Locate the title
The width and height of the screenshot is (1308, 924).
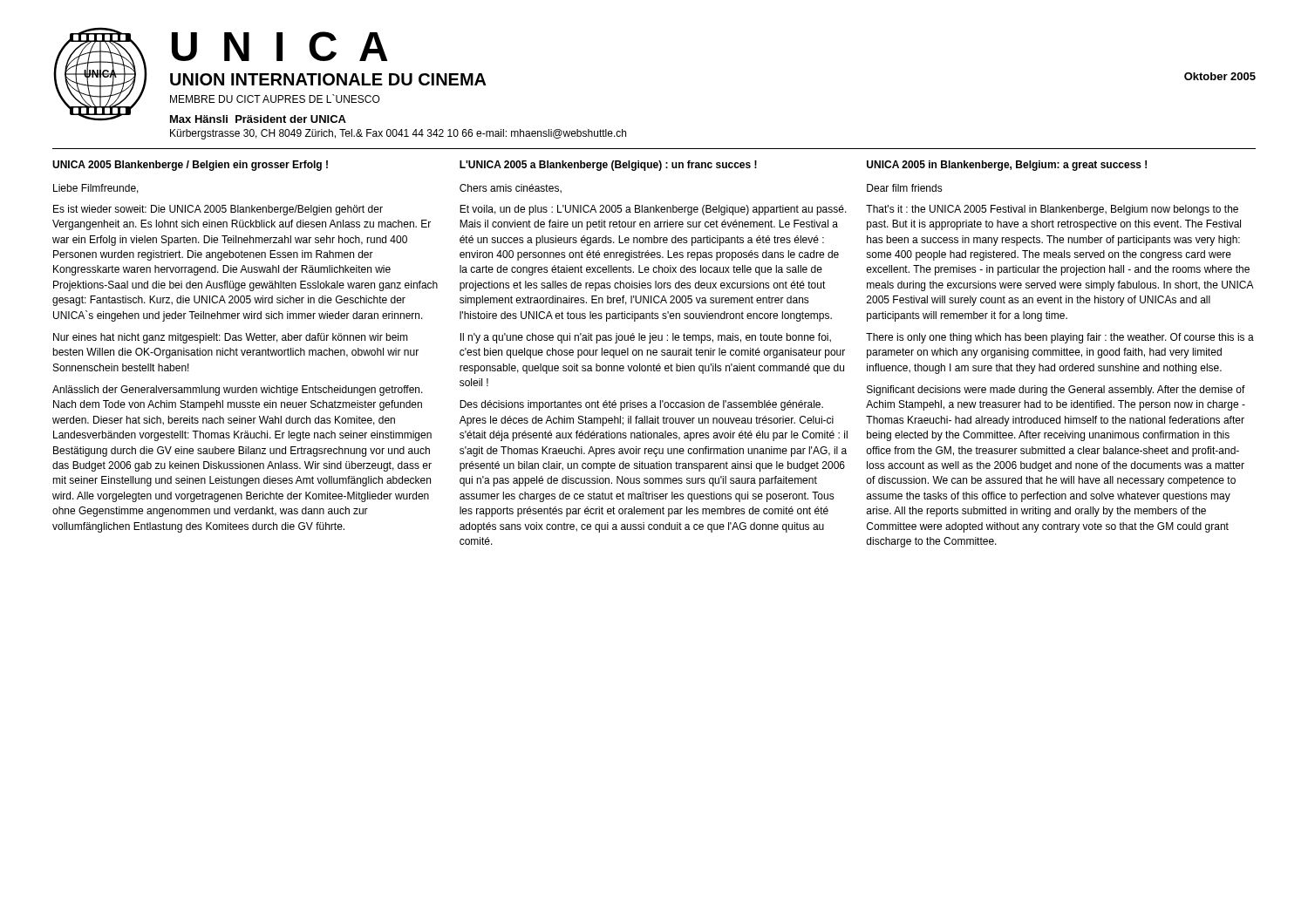[281, 47]
